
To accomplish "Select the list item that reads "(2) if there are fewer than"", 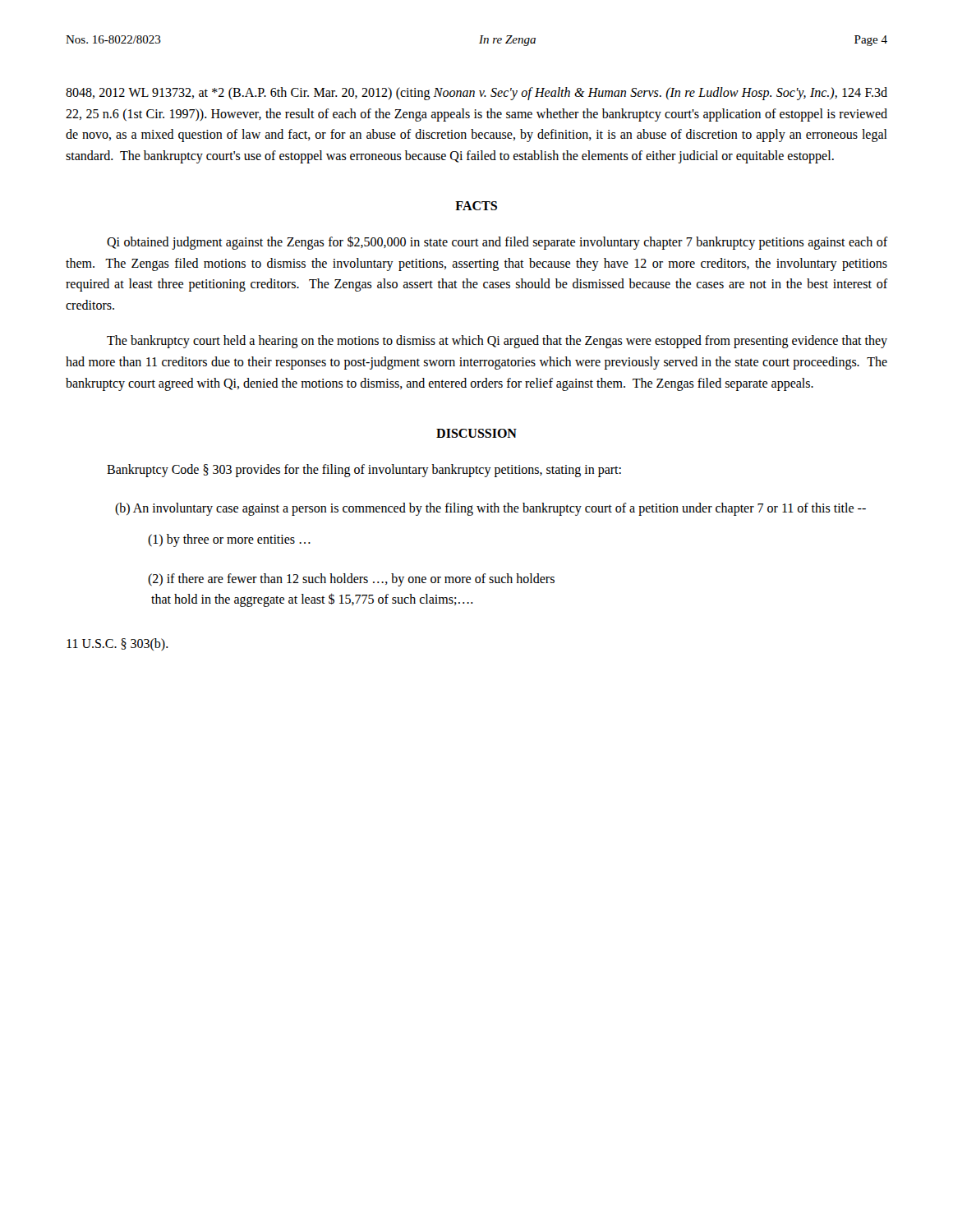I will (518, 589).
